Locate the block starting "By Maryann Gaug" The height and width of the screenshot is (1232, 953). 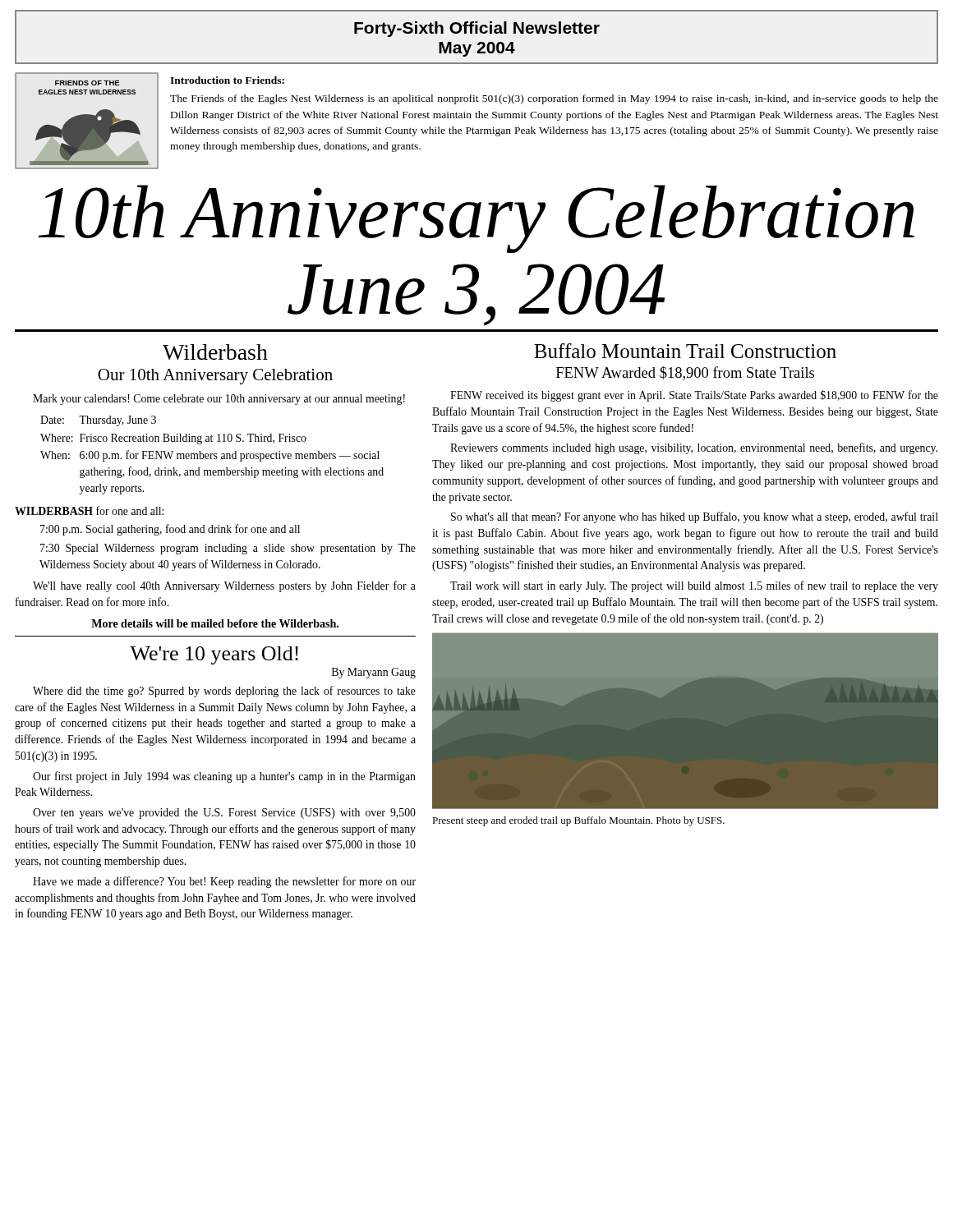[x=374, y=672]
